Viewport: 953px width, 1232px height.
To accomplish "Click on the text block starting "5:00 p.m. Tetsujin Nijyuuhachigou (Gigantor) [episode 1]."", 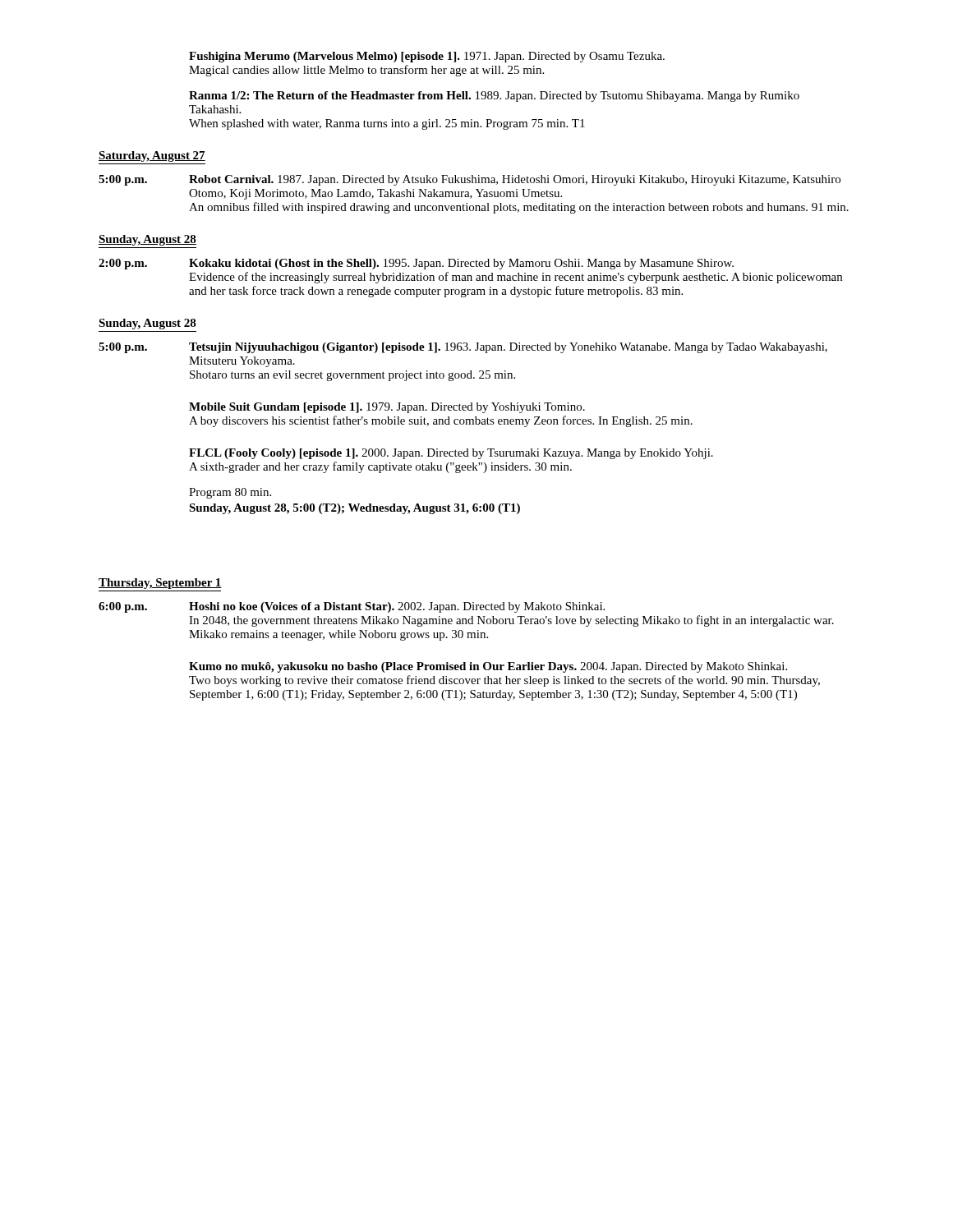I will coord(476,361).
